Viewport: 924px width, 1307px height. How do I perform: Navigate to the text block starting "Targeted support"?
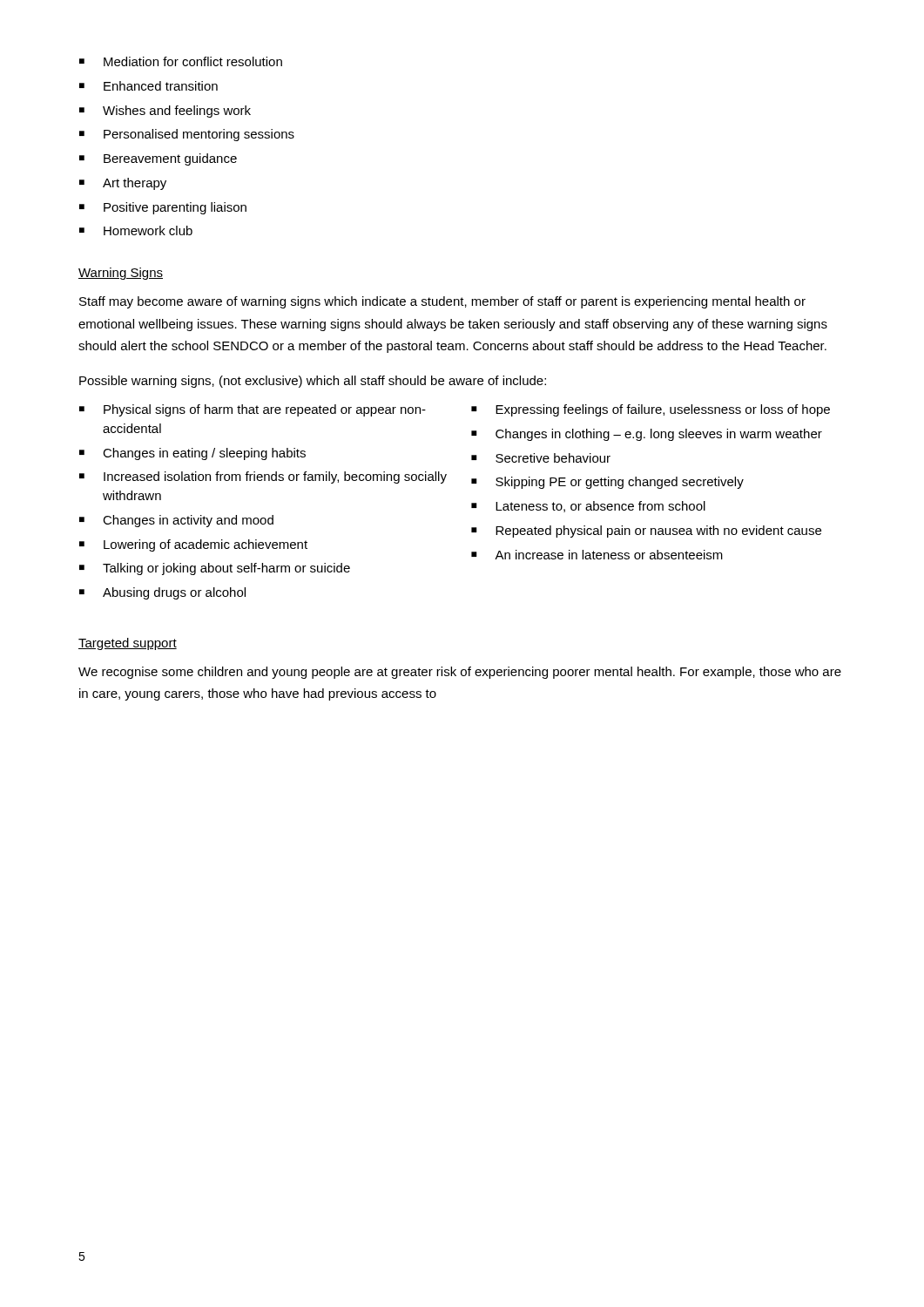127,642
